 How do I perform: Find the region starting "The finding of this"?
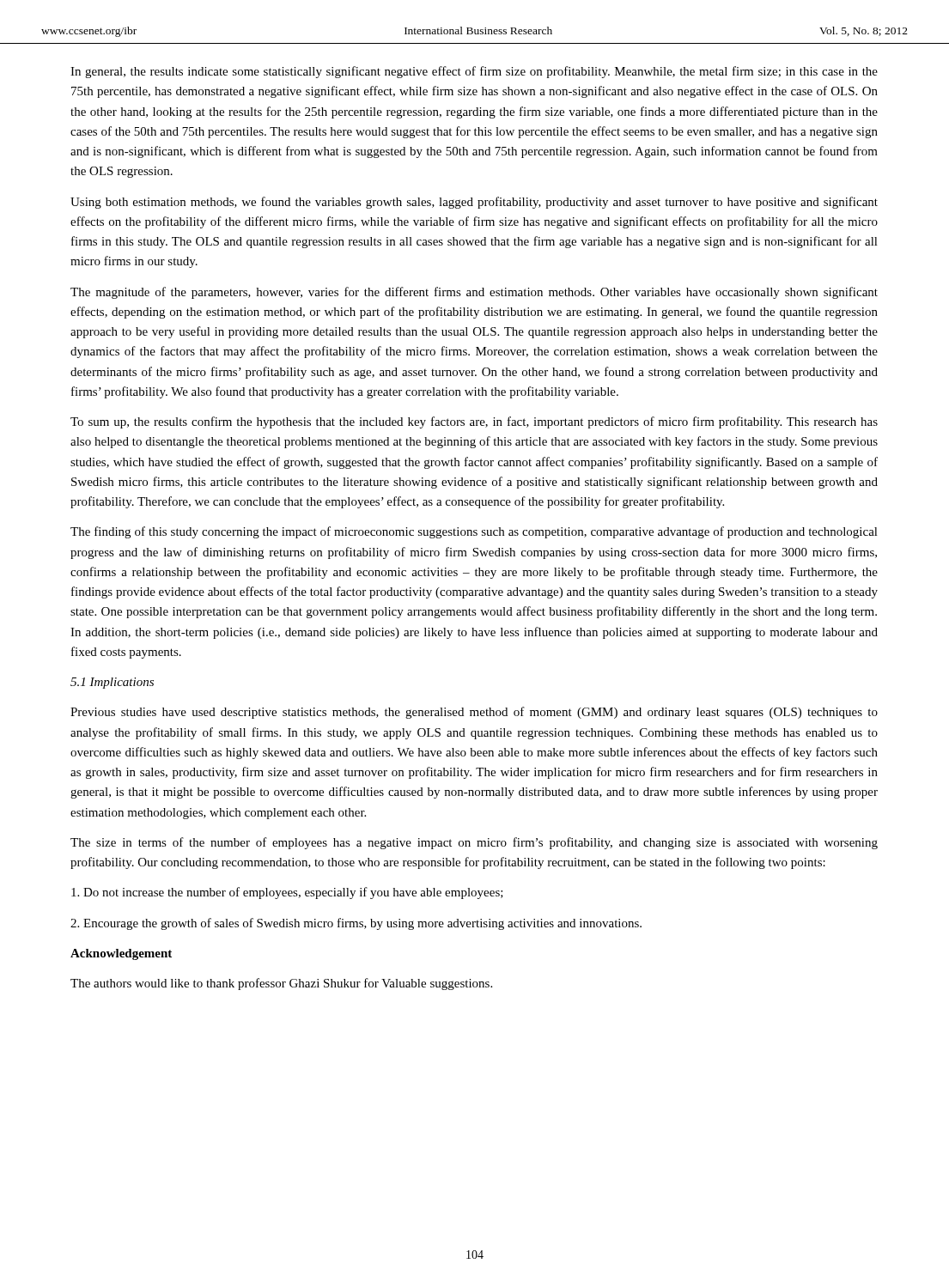474,592
